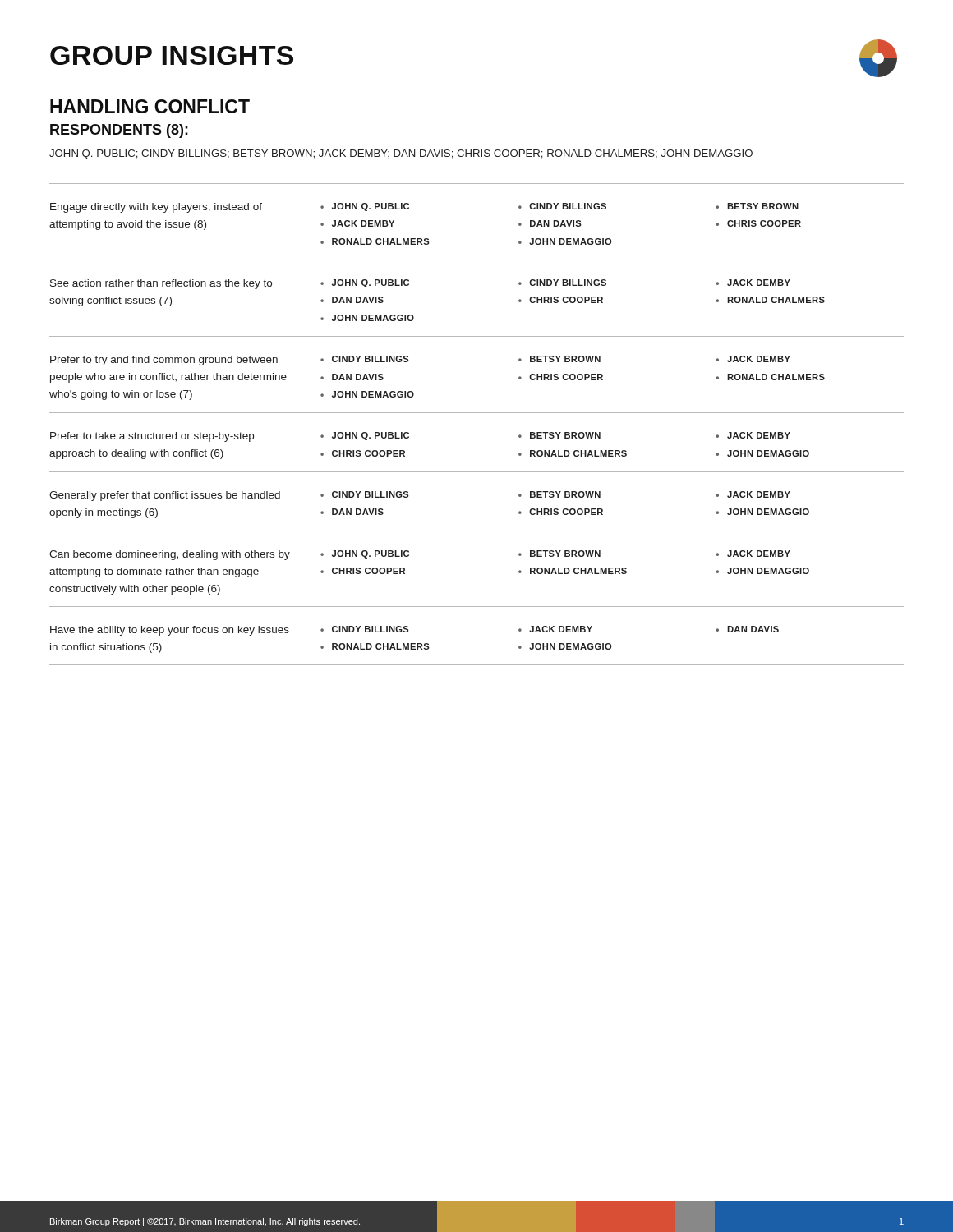Select the text block starting "RESPONDENTS (8):"
The height and width of the screenshot is (1232, 953).
(x=119, y=130)
